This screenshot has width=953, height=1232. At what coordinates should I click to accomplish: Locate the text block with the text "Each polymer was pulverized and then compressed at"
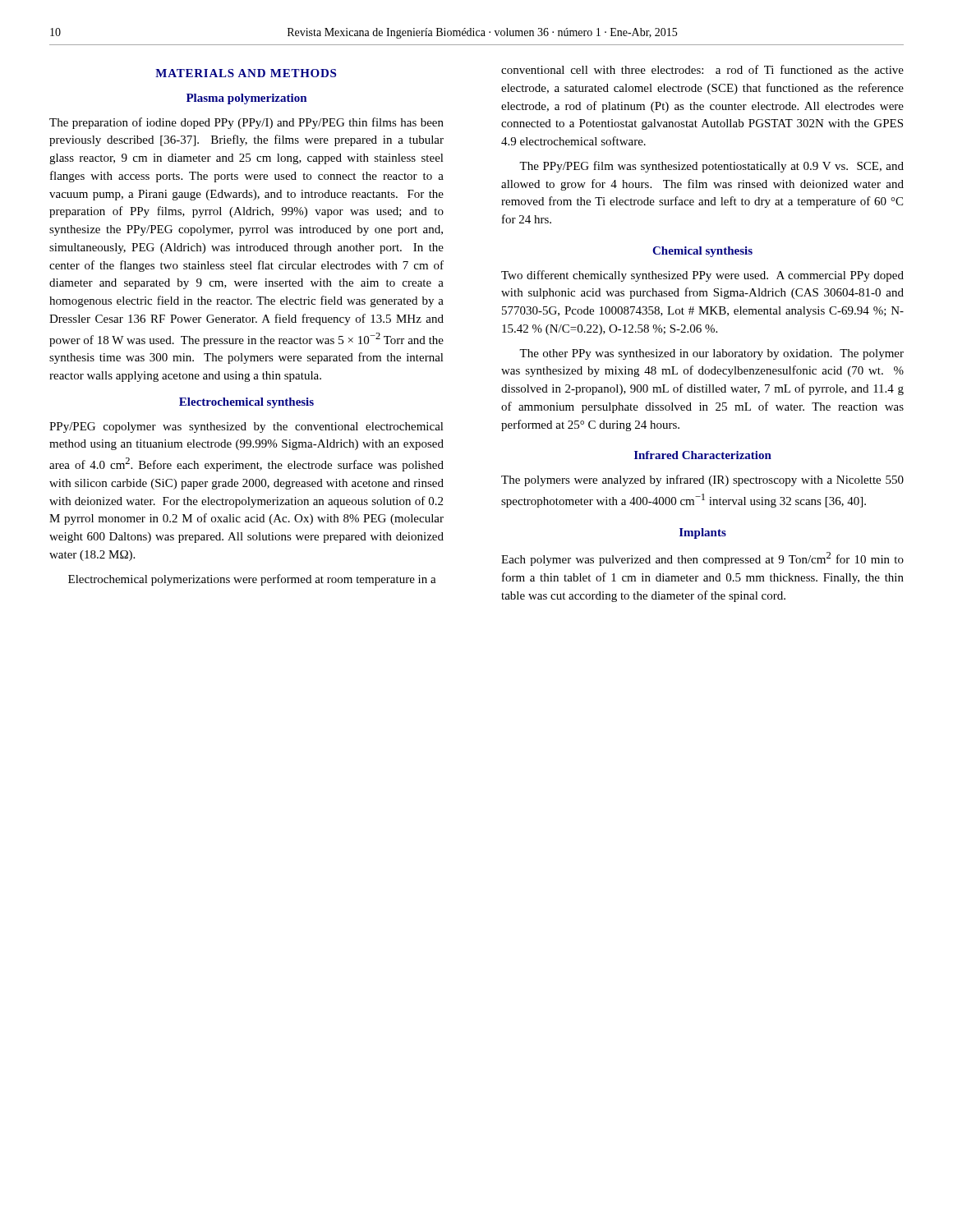point(702,576)
